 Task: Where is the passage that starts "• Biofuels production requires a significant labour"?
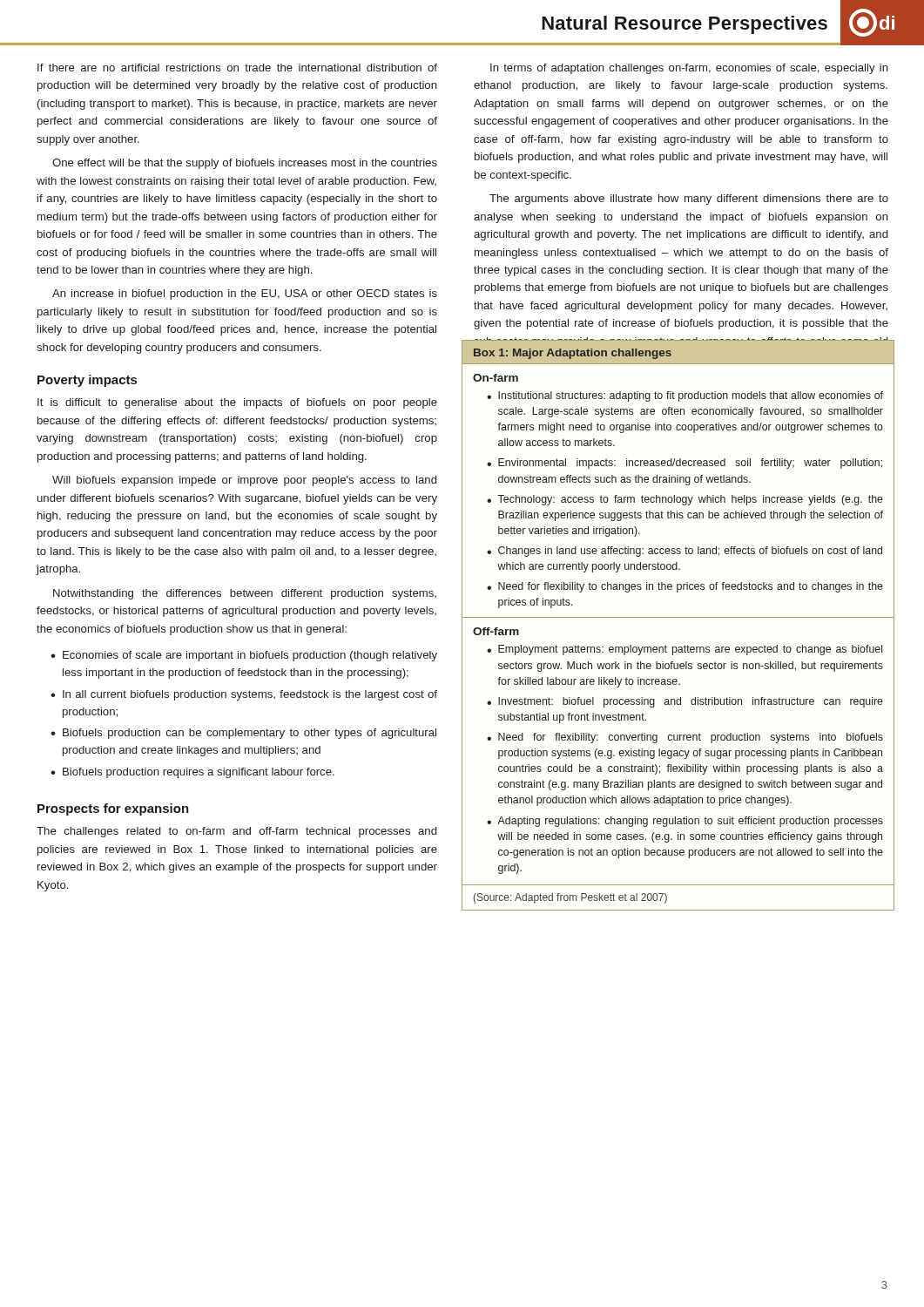tap(244, 773)
